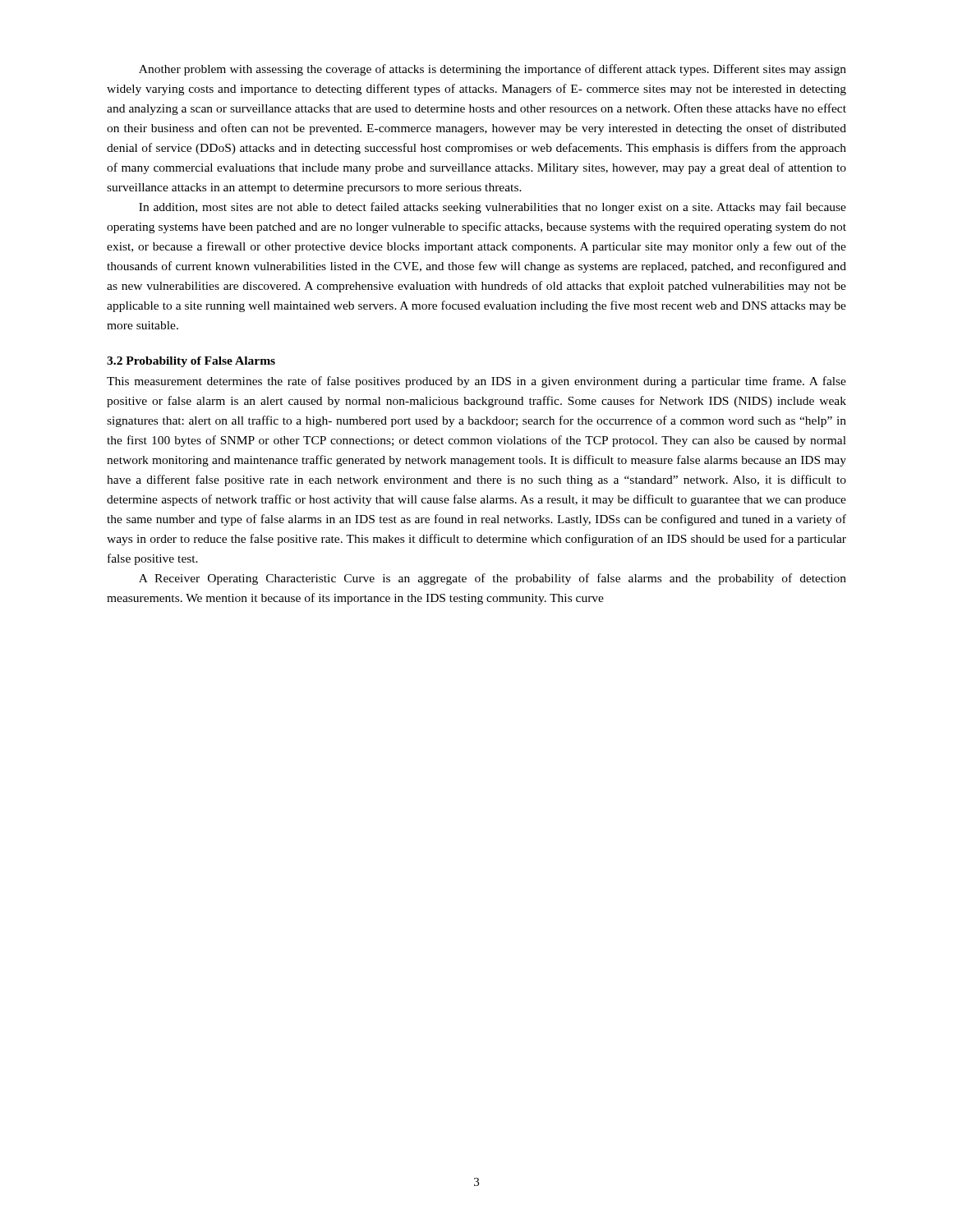Select the text block with the text "In addition, most"
The image size is (953, 1232).
pyautogui.click(x=476, y=266)
